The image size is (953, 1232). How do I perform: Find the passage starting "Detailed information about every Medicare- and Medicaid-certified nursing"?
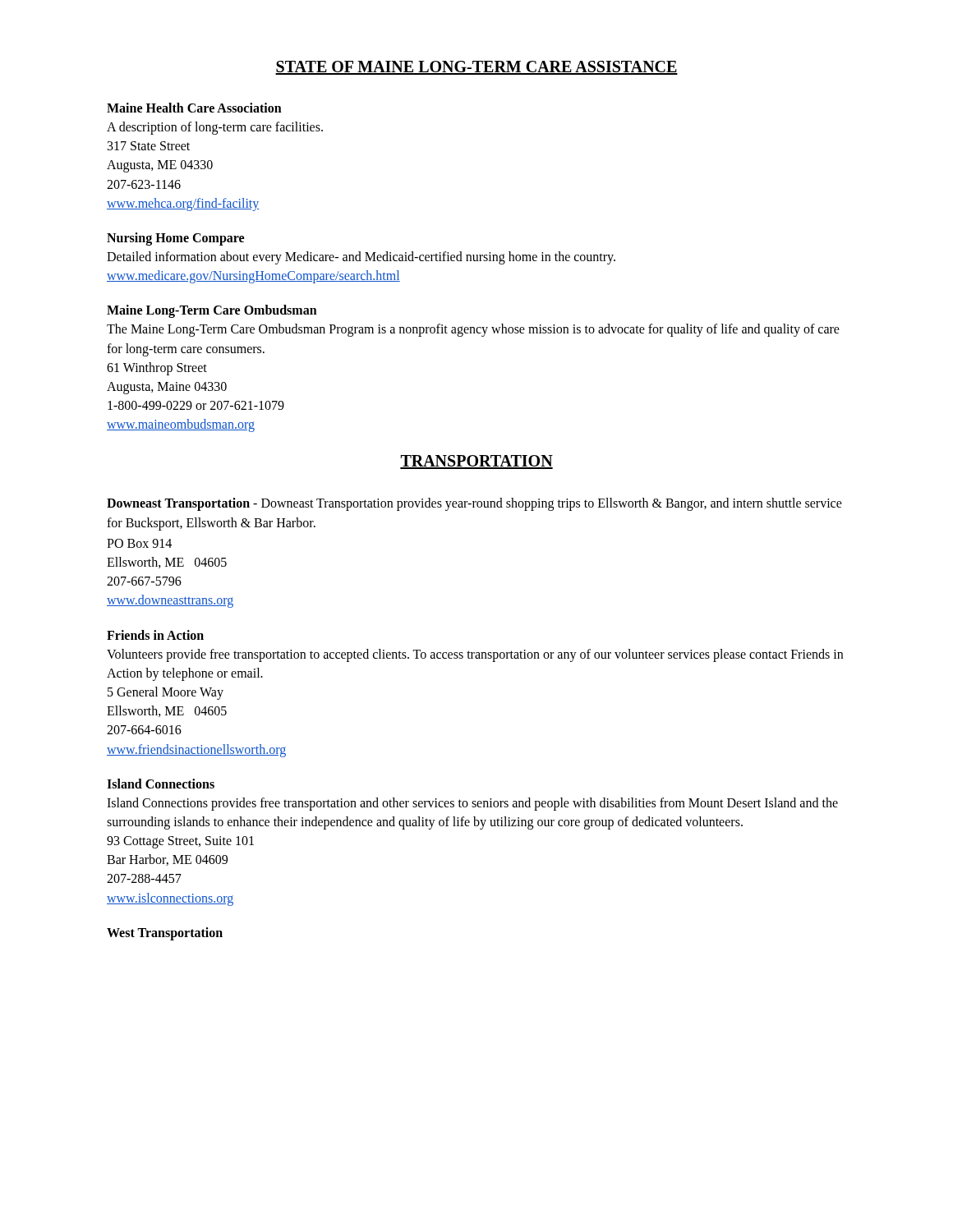coord(476,266)
